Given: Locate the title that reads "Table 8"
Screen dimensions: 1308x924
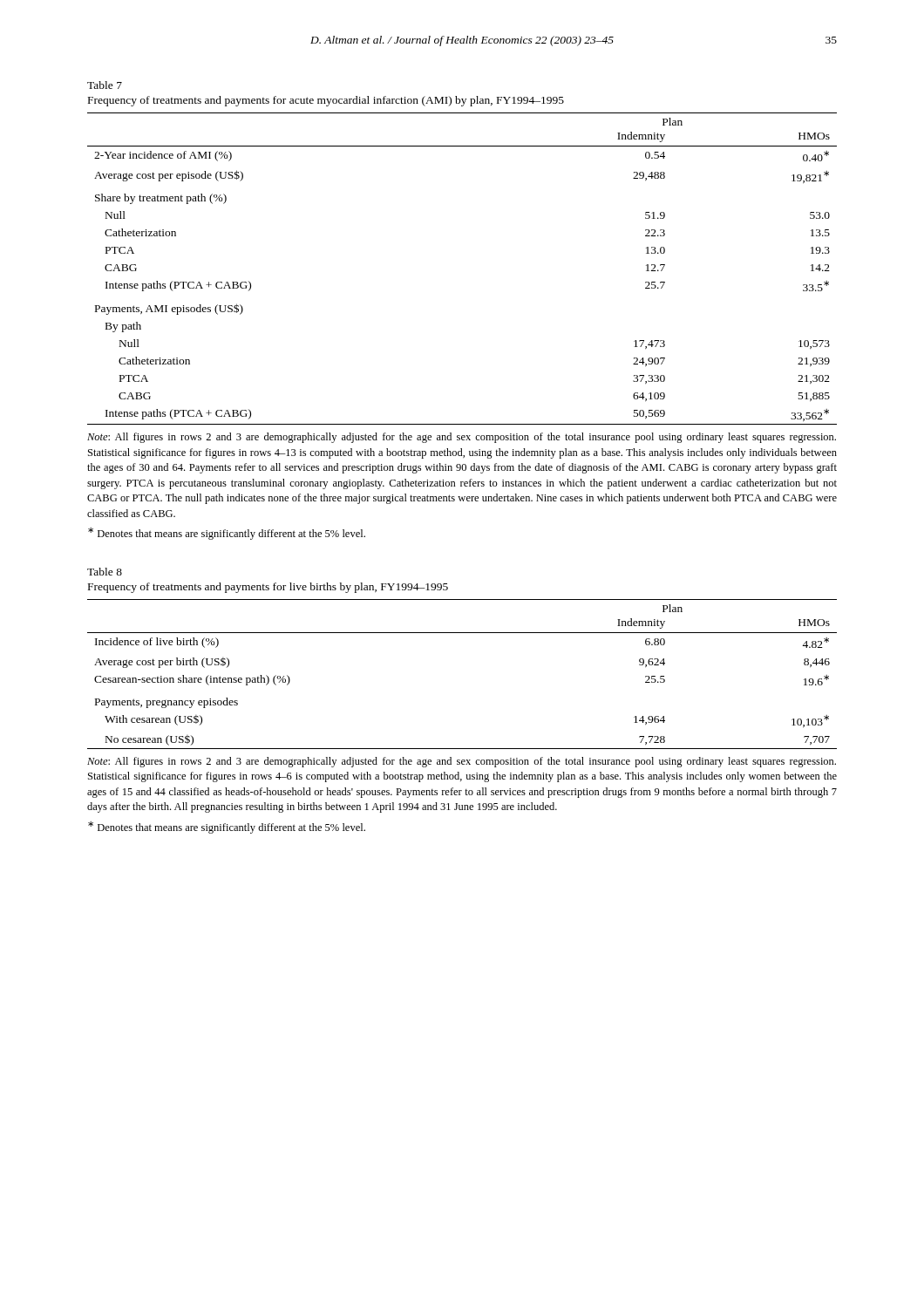Looking at the screenshot, I should click(105, 572).
